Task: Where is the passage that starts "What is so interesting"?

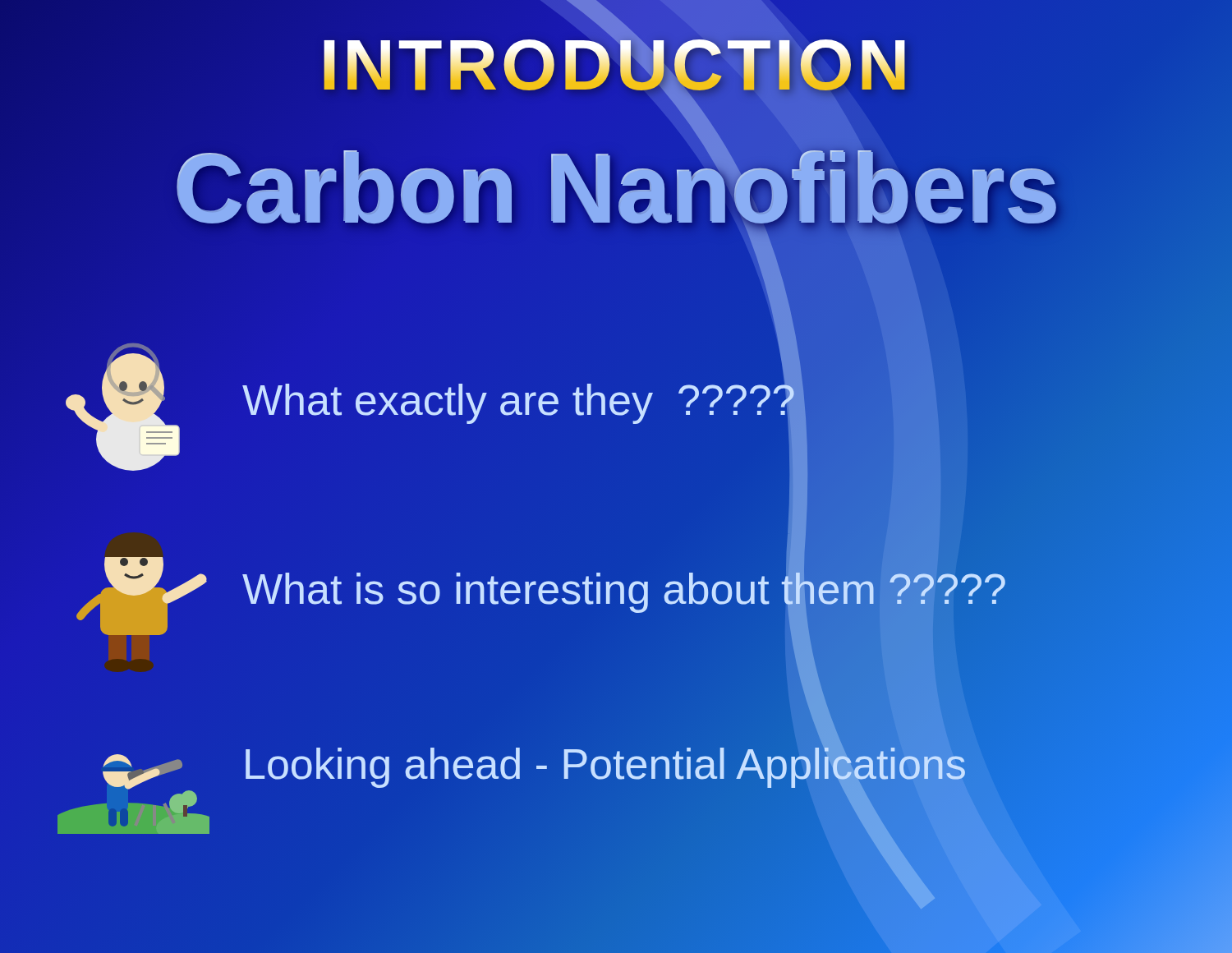Action: click(x=625, y=589)
